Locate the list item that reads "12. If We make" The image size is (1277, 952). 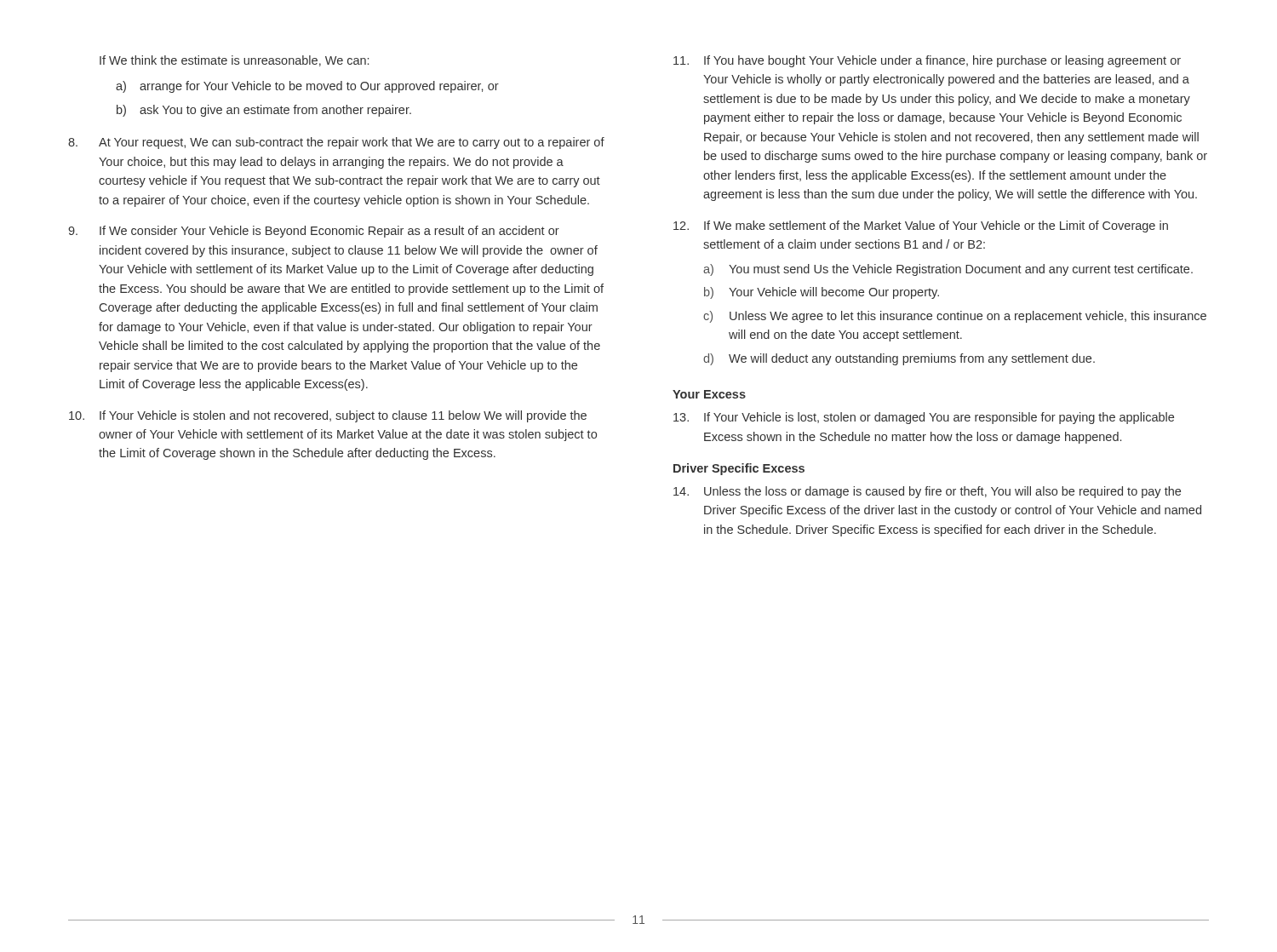pos(941,294)
